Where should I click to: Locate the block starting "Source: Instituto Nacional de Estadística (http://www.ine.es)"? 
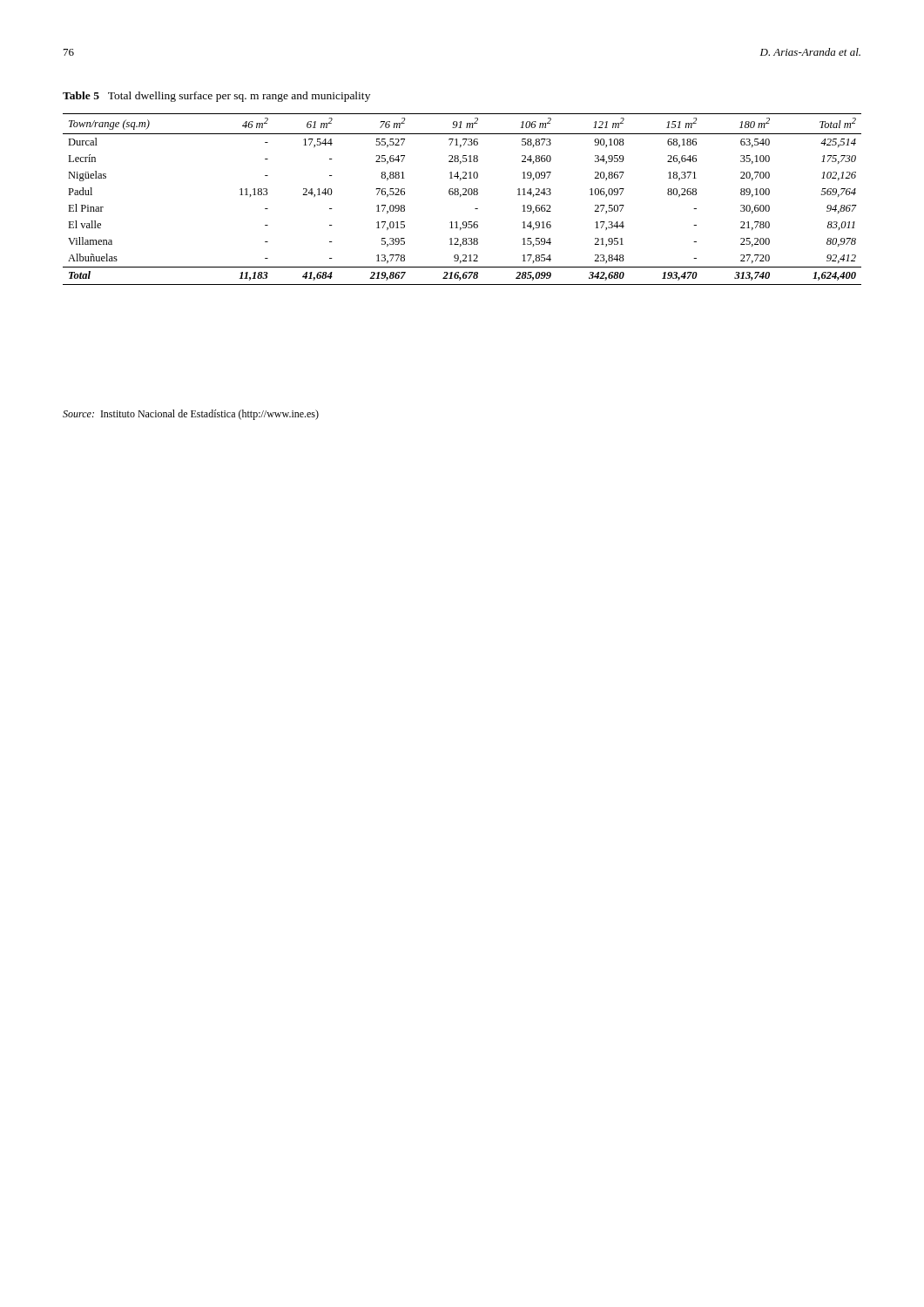point(191,414)
